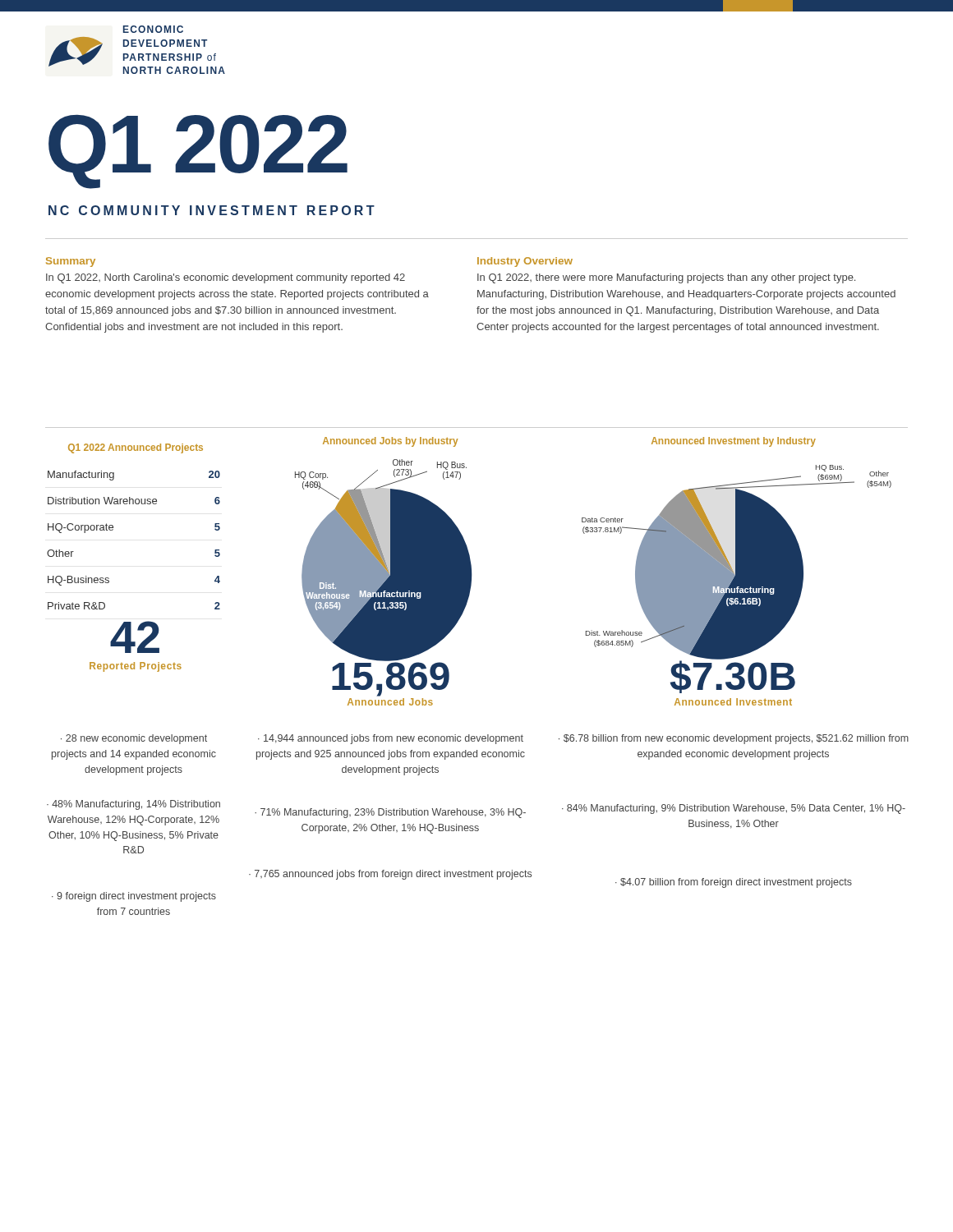Image resolution: width=953 pixels, height=1232 pixels.
Task: Select the text that says "15,869 Announced Jobs"
Action: pyautogui.click(x=390, y=683)
